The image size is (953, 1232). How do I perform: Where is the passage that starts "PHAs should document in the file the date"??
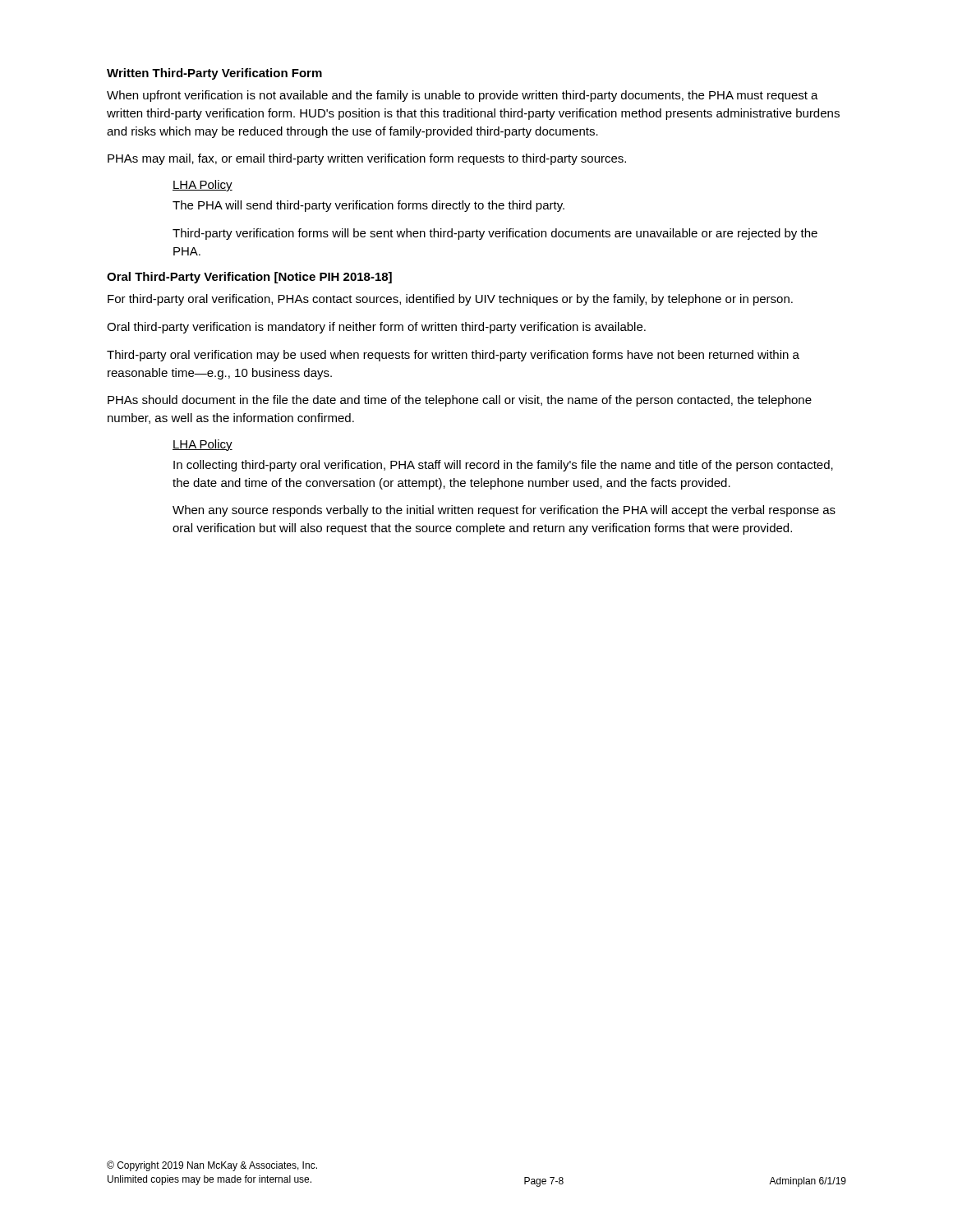pyautogui.click(x=459, y=409)
